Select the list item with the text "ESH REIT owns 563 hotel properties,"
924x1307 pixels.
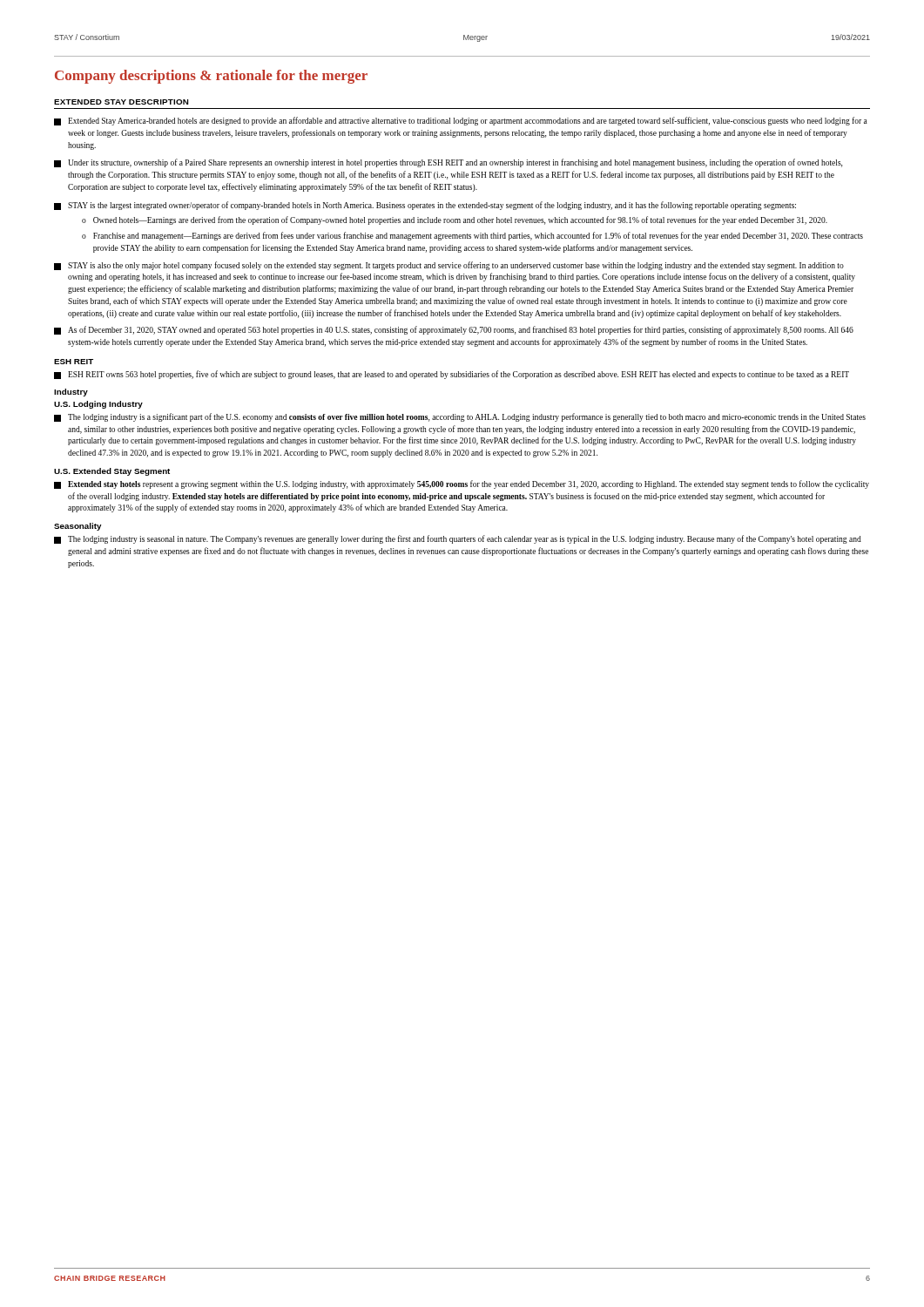(452, 376)
